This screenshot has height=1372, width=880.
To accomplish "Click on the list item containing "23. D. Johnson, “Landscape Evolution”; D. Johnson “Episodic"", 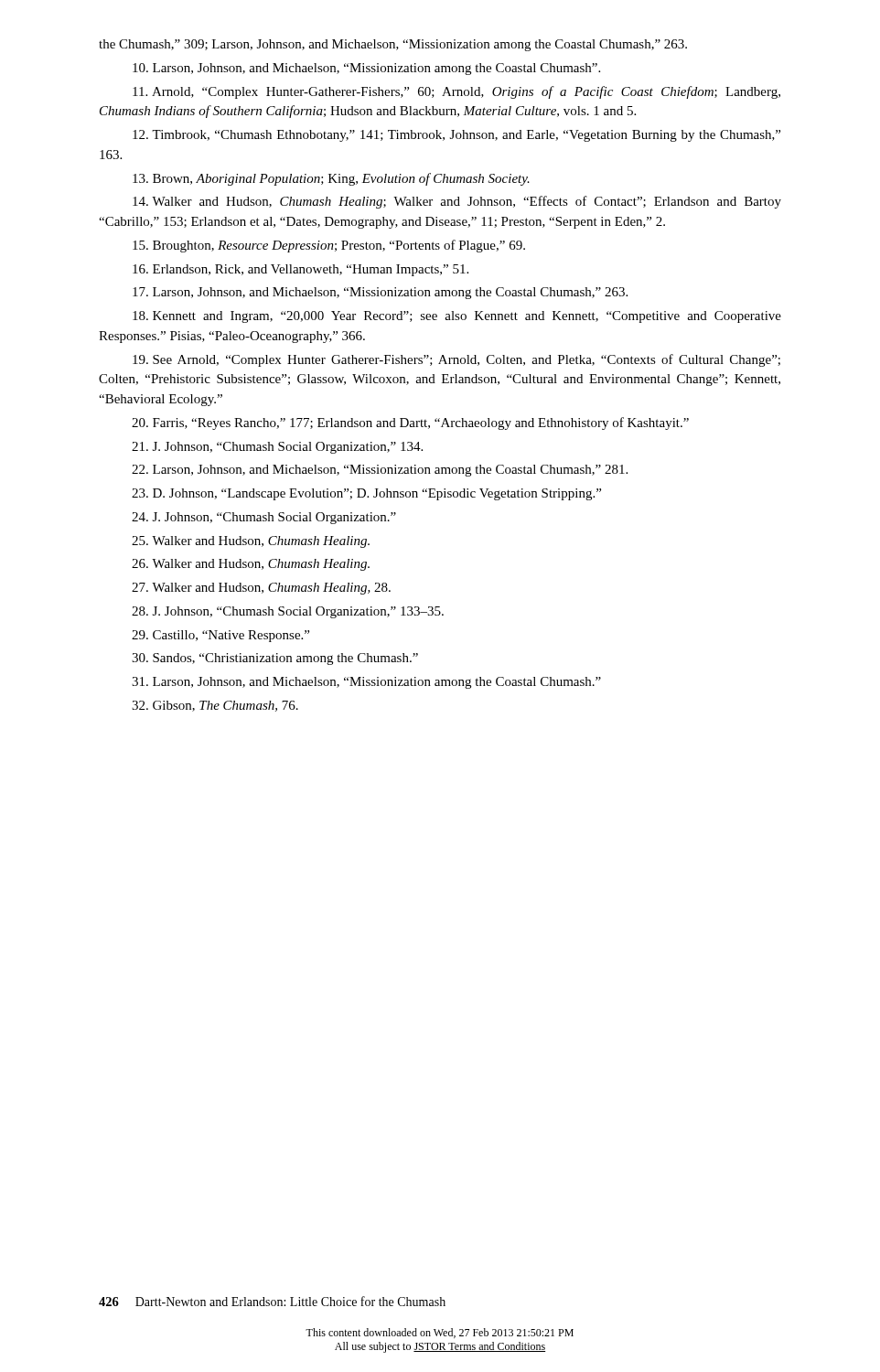I will point(350,494).
